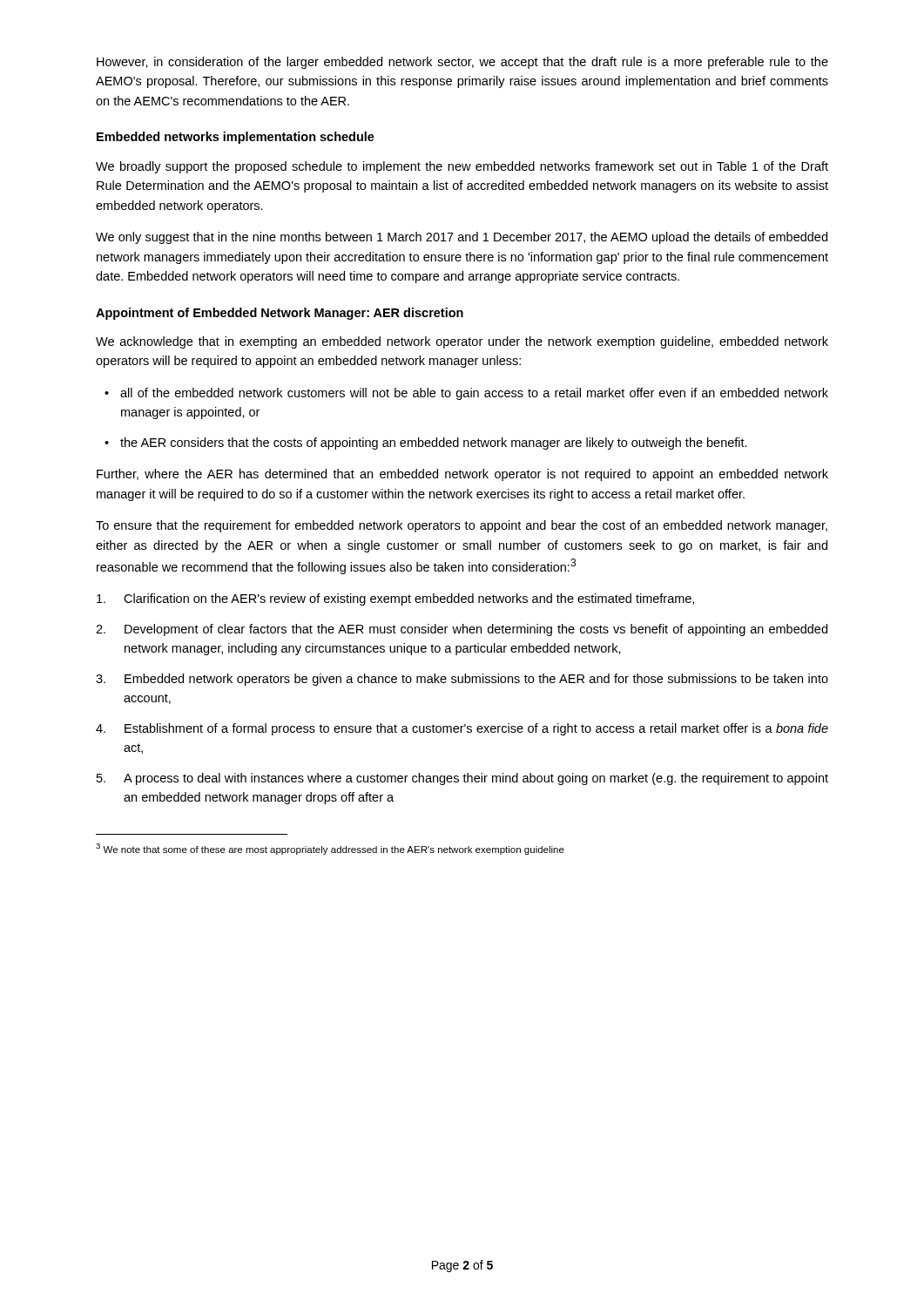Click on the text block that says "We acknowledge that in exempting an embedded network"
This screenshot has width=924, height=1307.
462,351
